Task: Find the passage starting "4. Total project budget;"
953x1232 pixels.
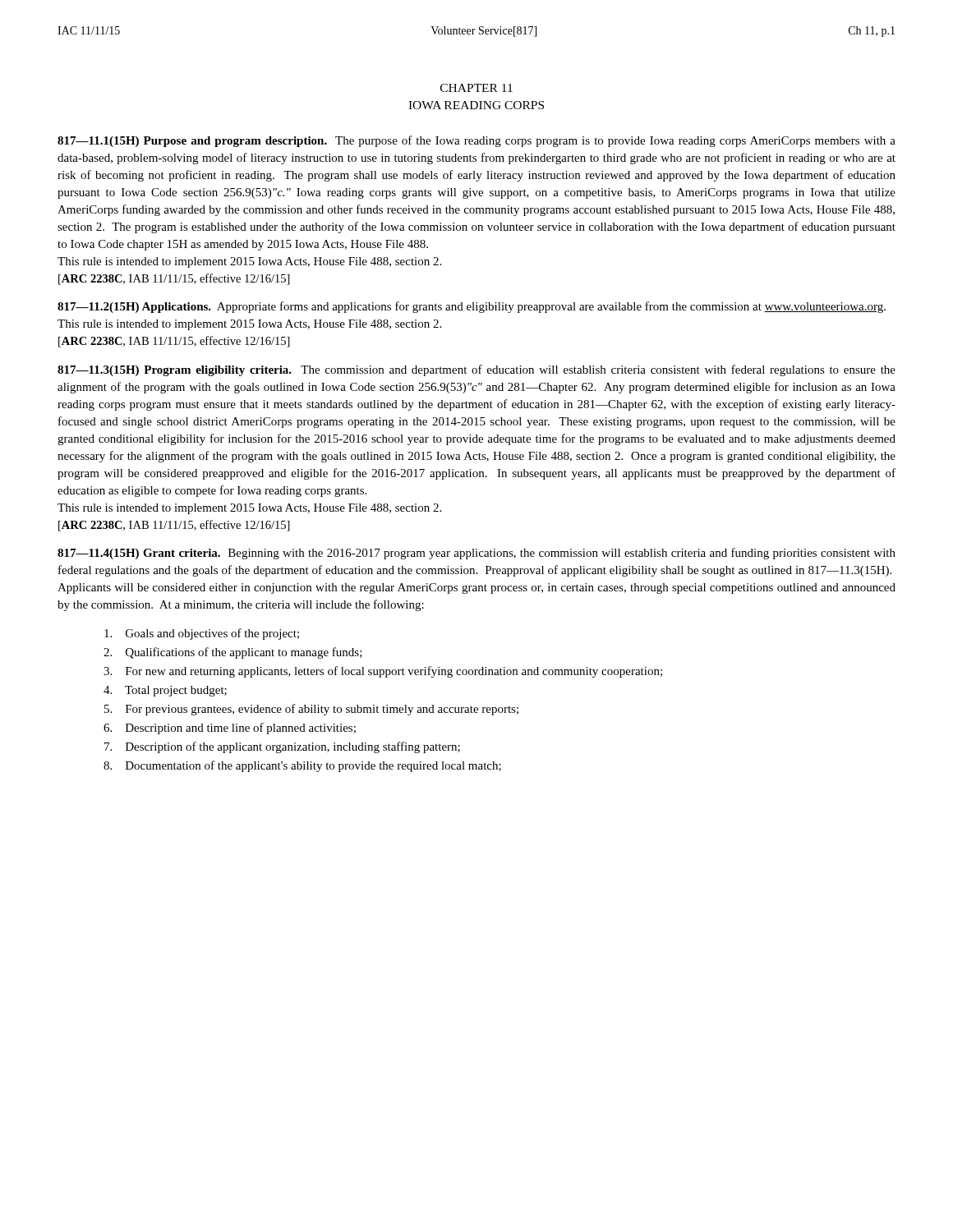Action: (x=165, y=691)
